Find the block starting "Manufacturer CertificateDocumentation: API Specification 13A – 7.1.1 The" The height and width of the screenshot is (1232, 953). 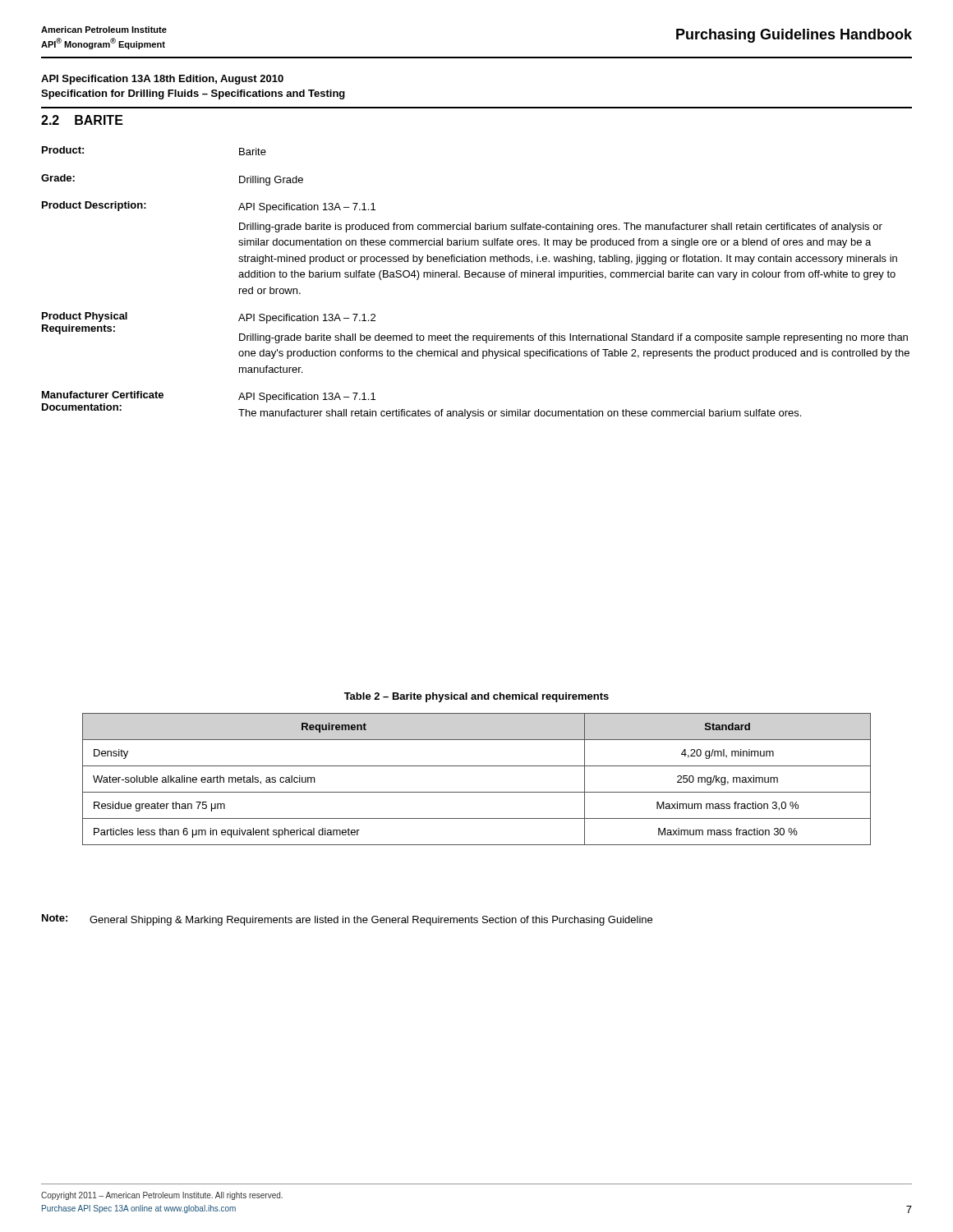476,404
